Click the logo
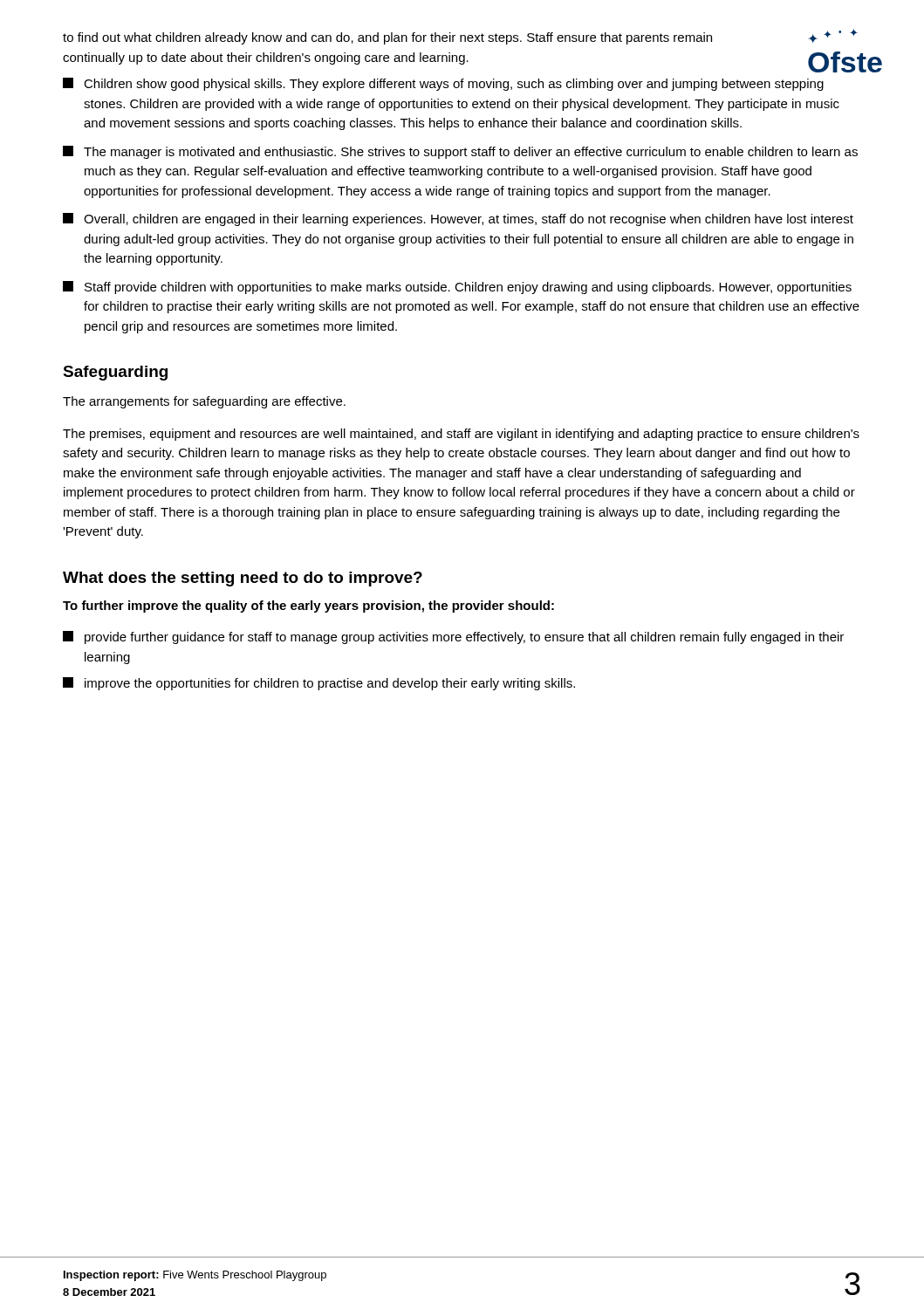This screenshot has width=924, height=1309. (x=843, y=57)
